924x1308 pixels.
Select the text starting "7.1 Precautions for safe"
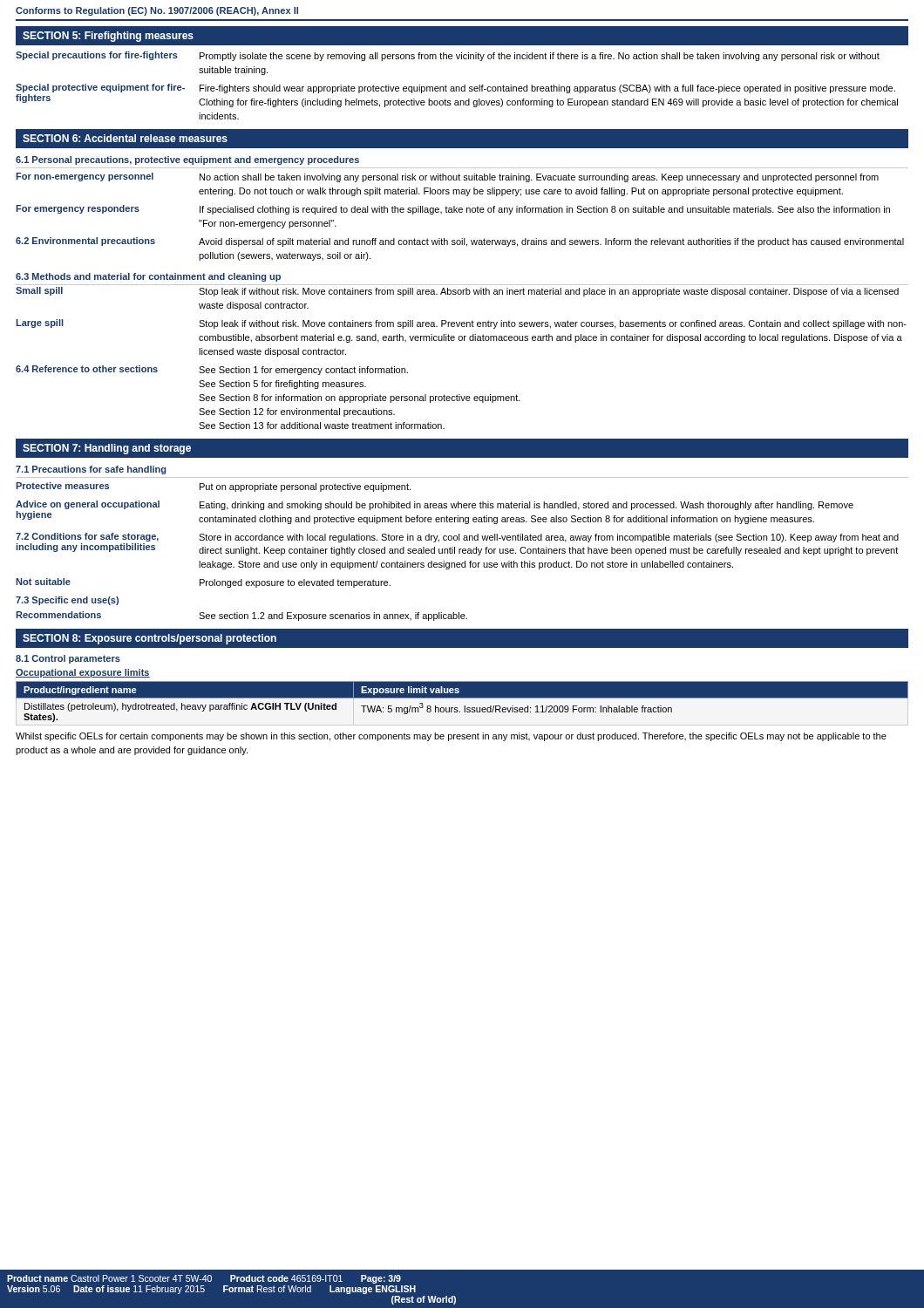click(x=91, y=469)
